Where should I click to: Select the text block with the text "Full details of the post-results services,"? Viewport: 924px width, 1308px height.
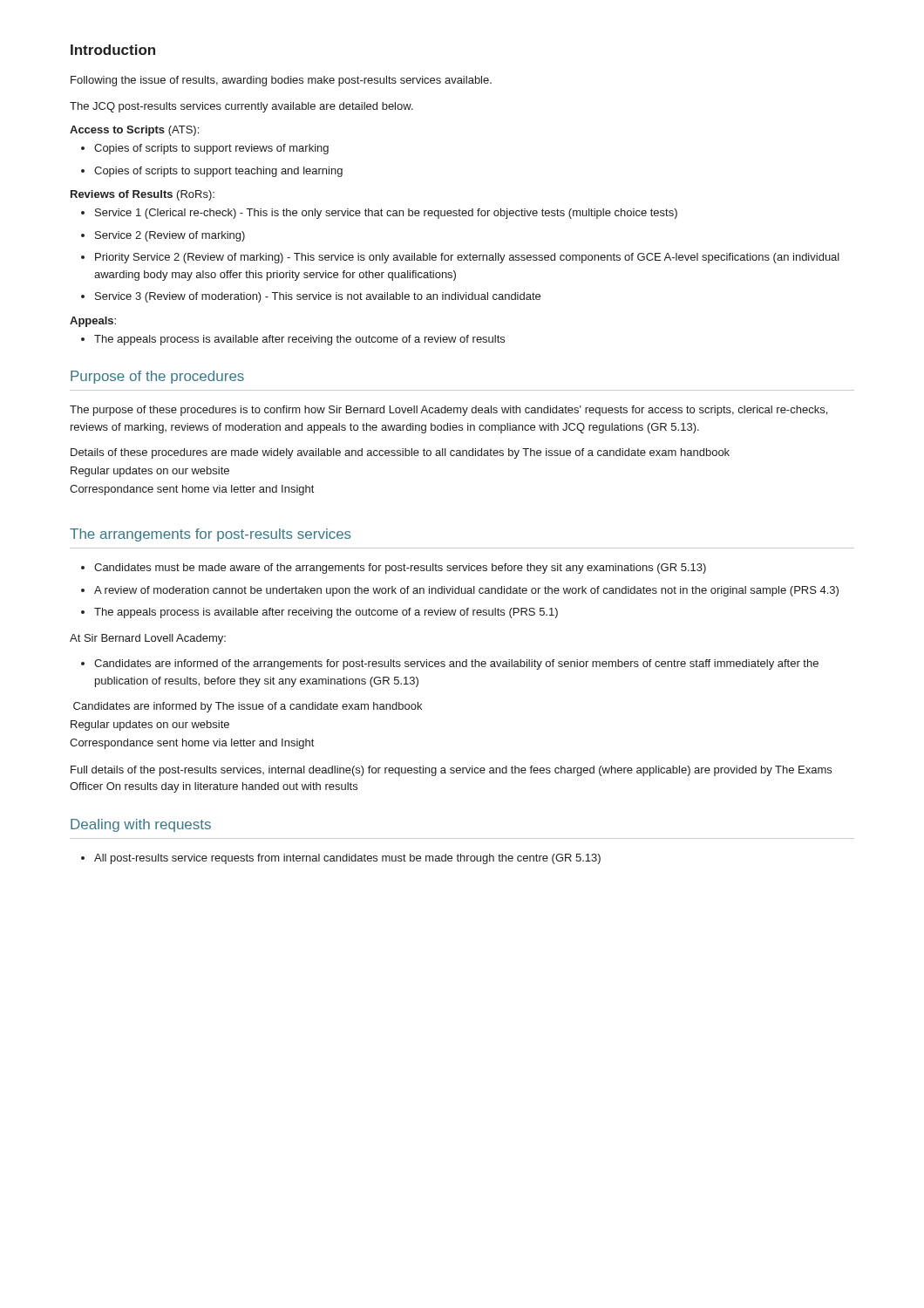(451, 778)
